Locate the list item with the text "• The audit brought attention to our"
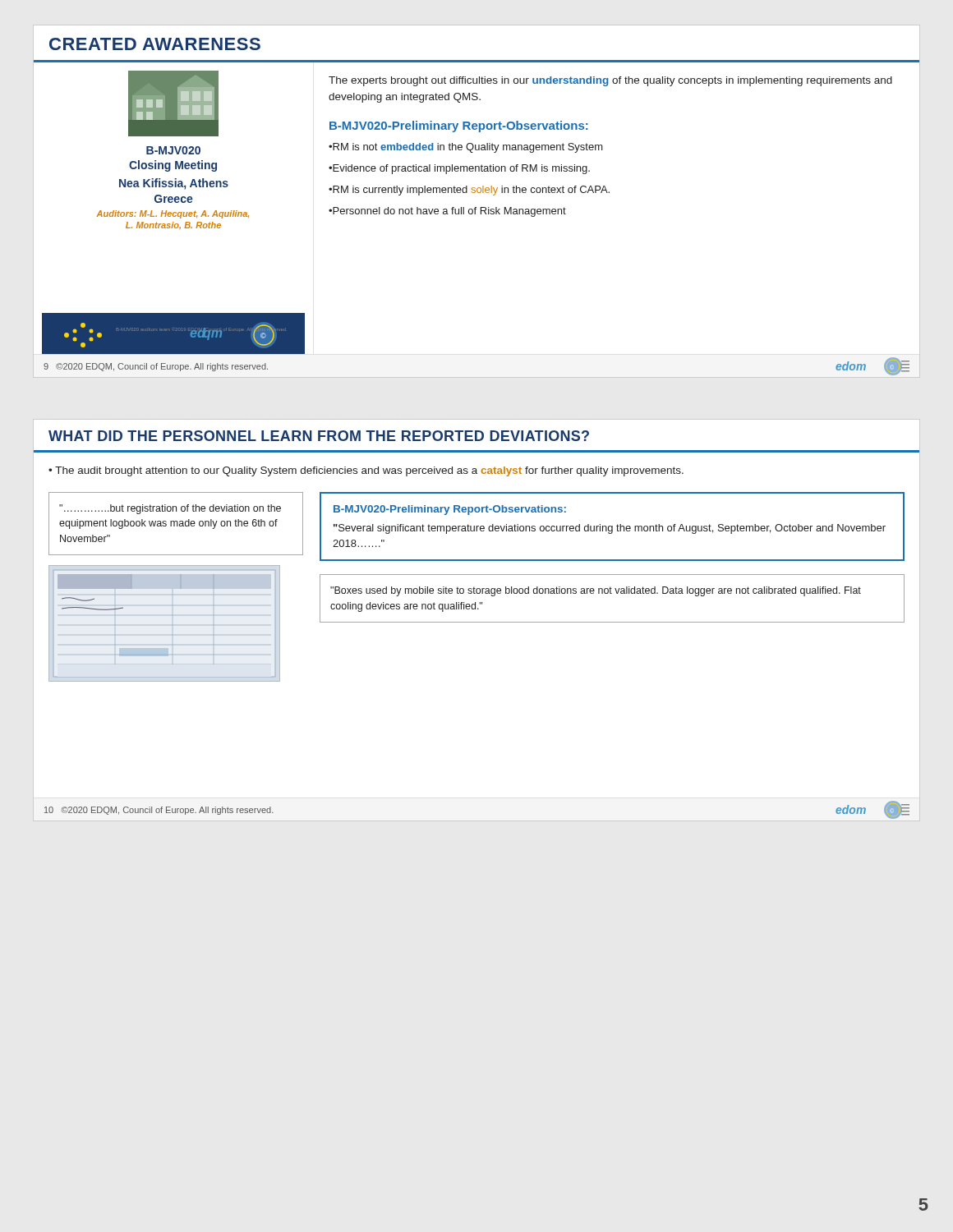953x1232 pixels. (x=366, y=470)
